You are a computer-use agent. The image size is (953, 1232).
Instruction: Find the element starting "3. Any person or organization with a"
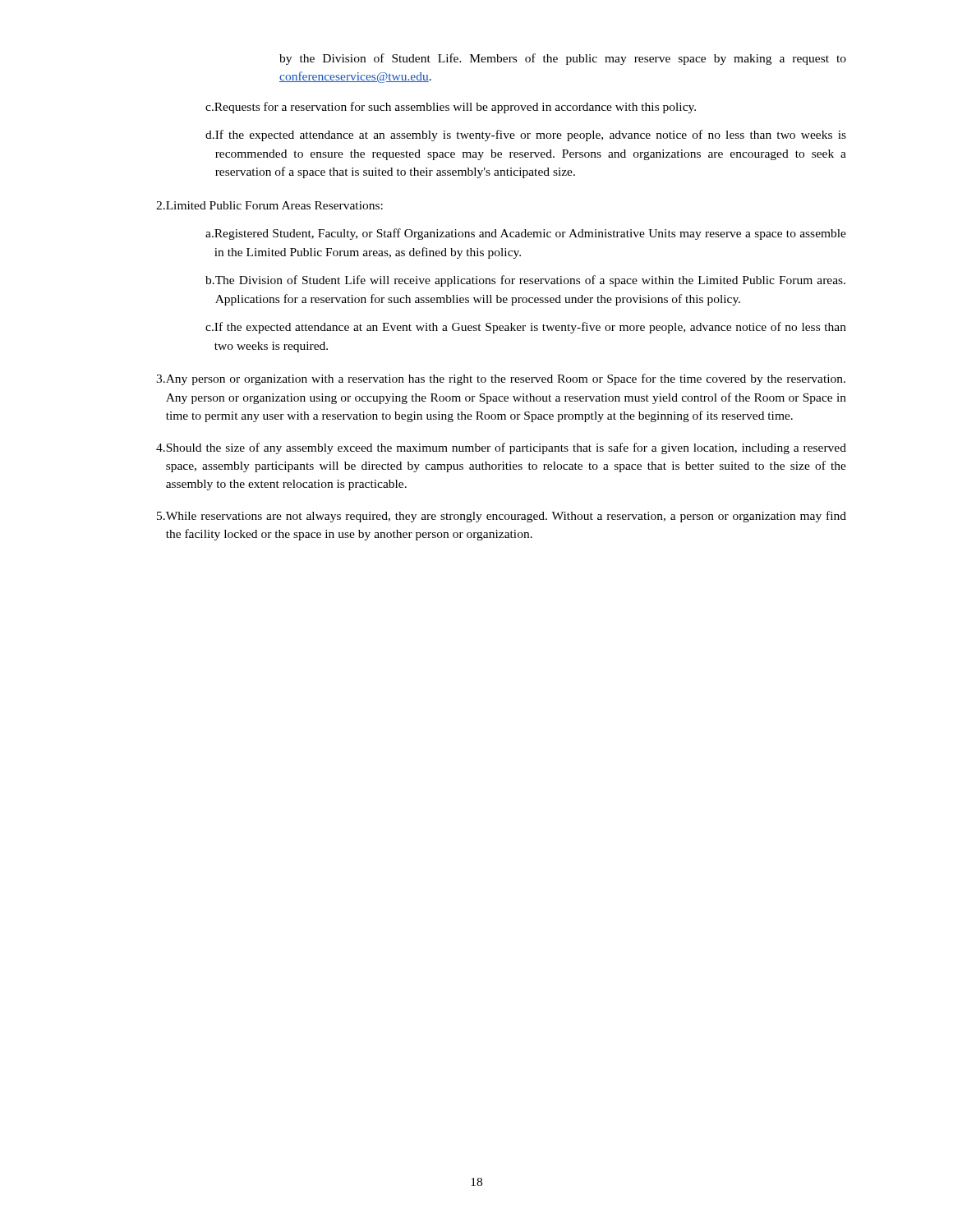(476, 397)
